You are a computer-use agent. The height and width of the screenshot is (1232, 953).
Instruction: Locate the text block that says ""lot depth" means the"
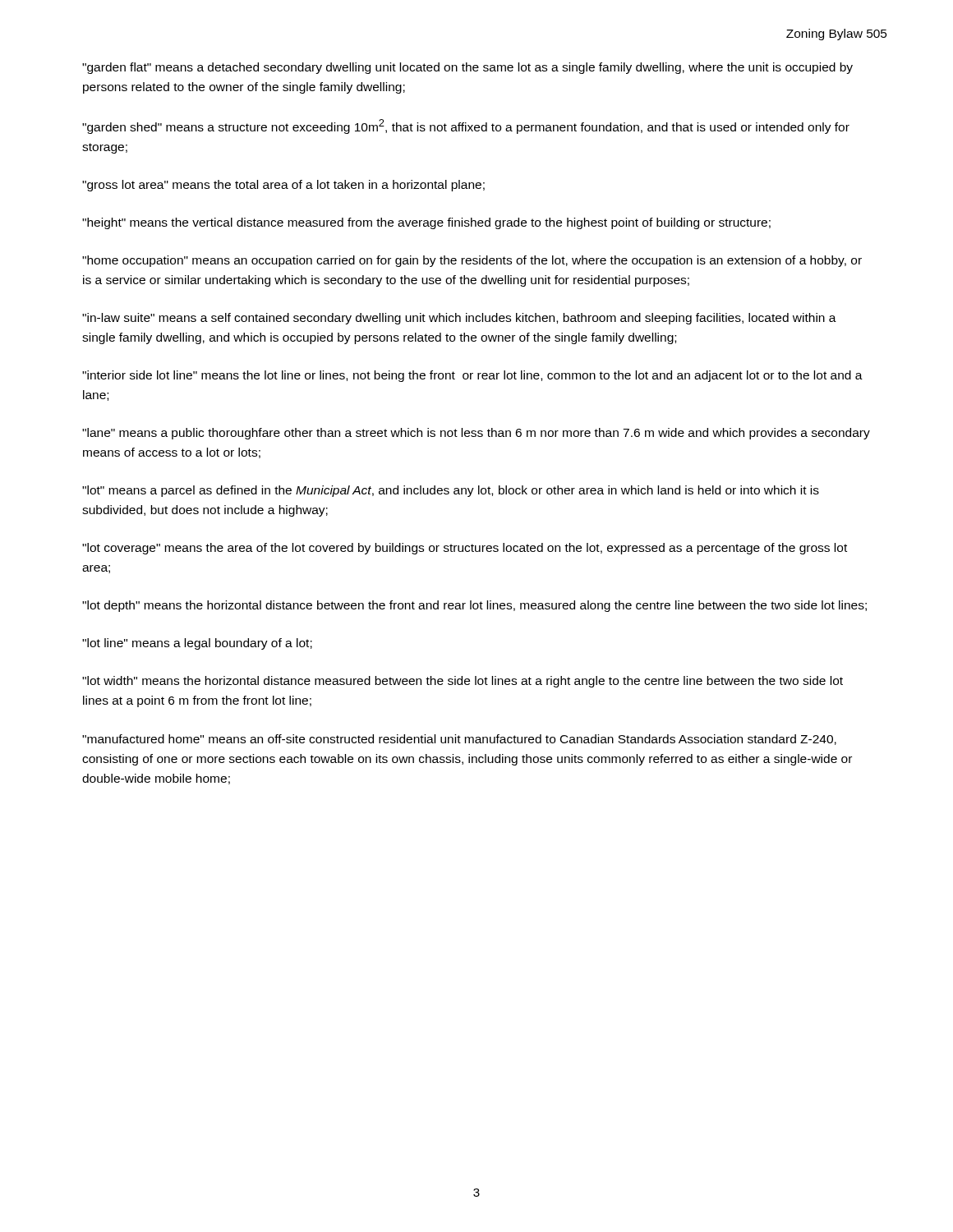coord(475,605)
